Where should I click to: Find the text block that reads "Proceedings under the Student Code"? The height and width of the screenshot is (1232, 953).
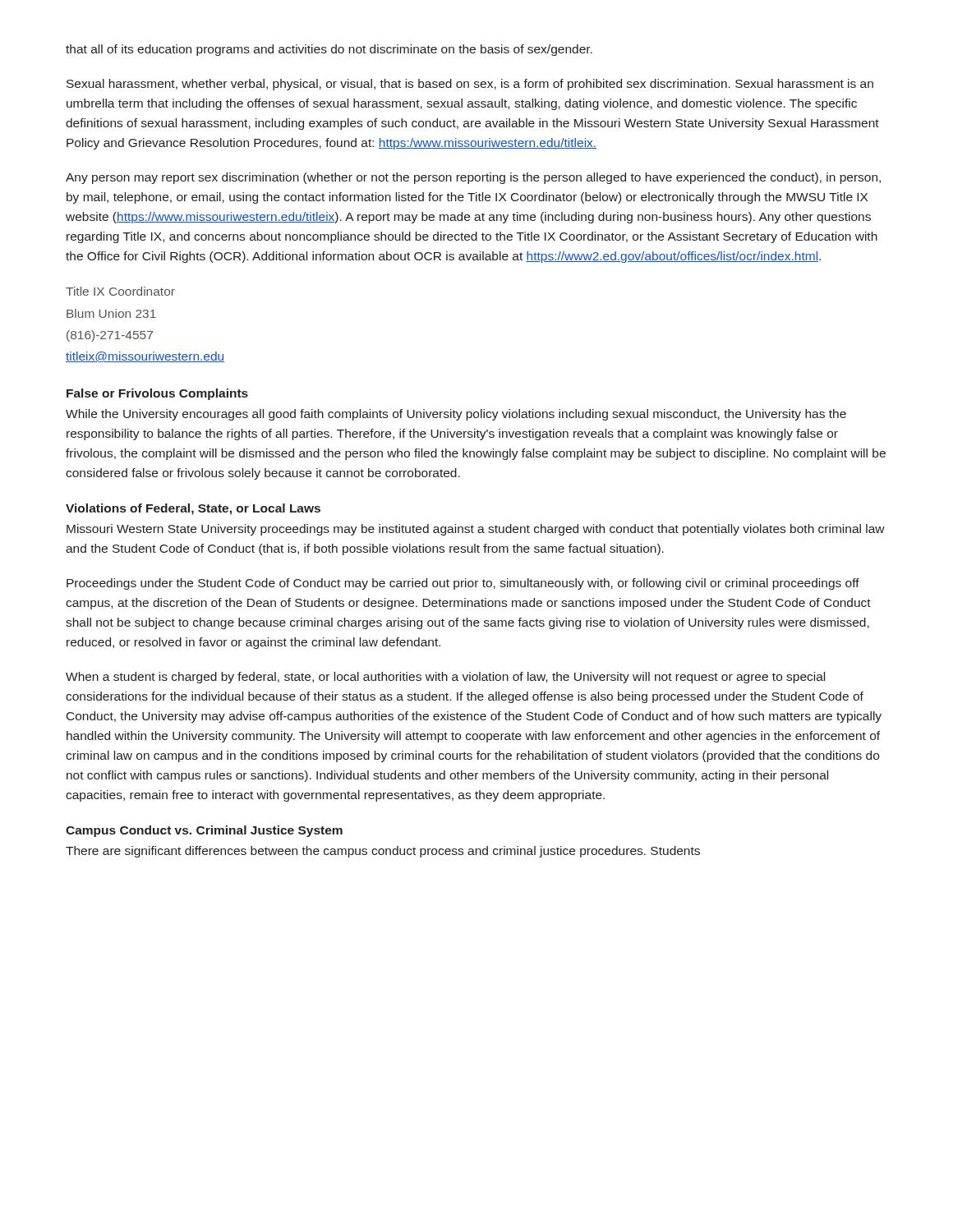468,612
